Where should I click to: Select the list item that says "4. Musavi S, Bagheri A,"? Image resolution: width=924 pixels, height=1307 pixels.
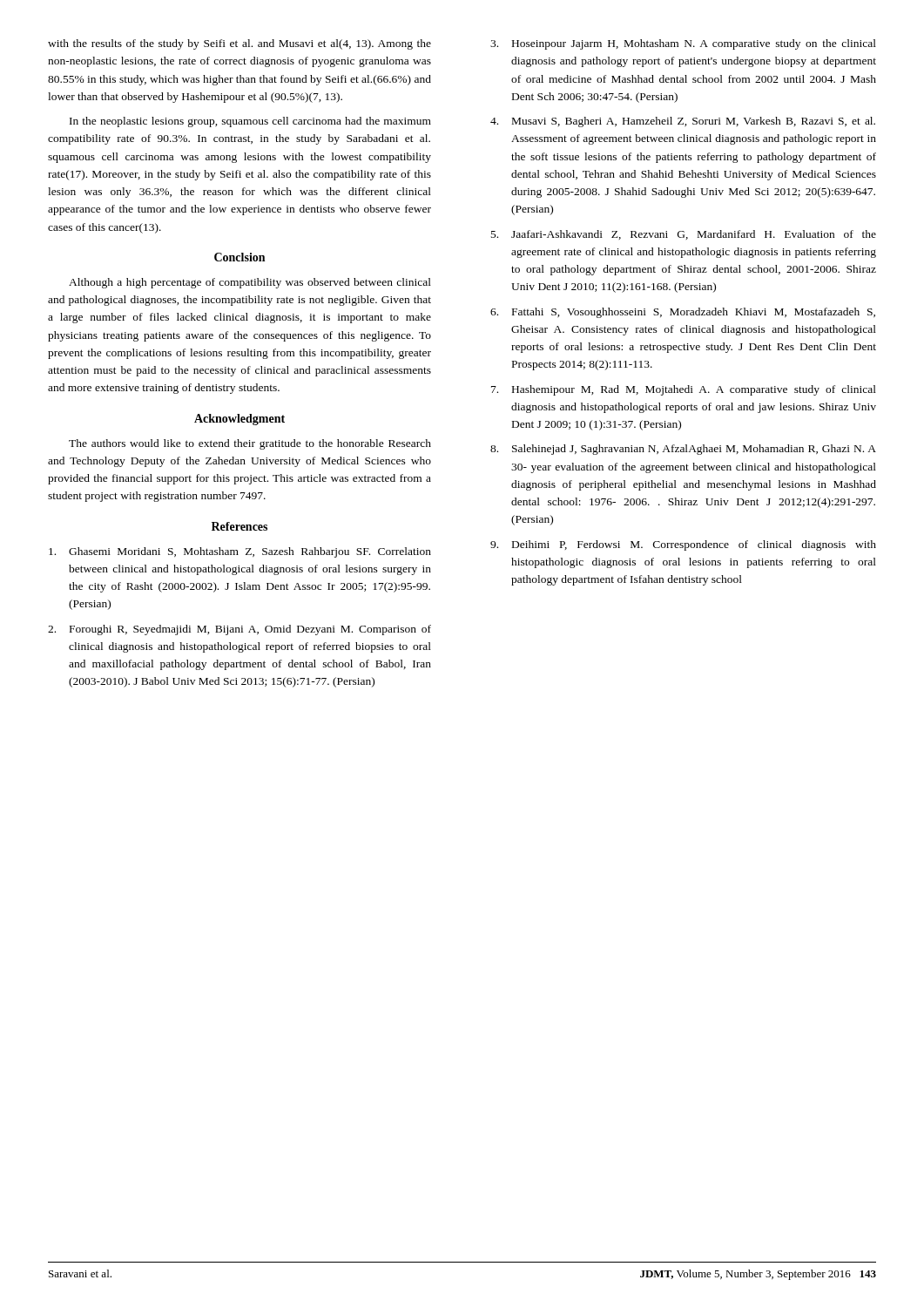(x=683, y=165)
